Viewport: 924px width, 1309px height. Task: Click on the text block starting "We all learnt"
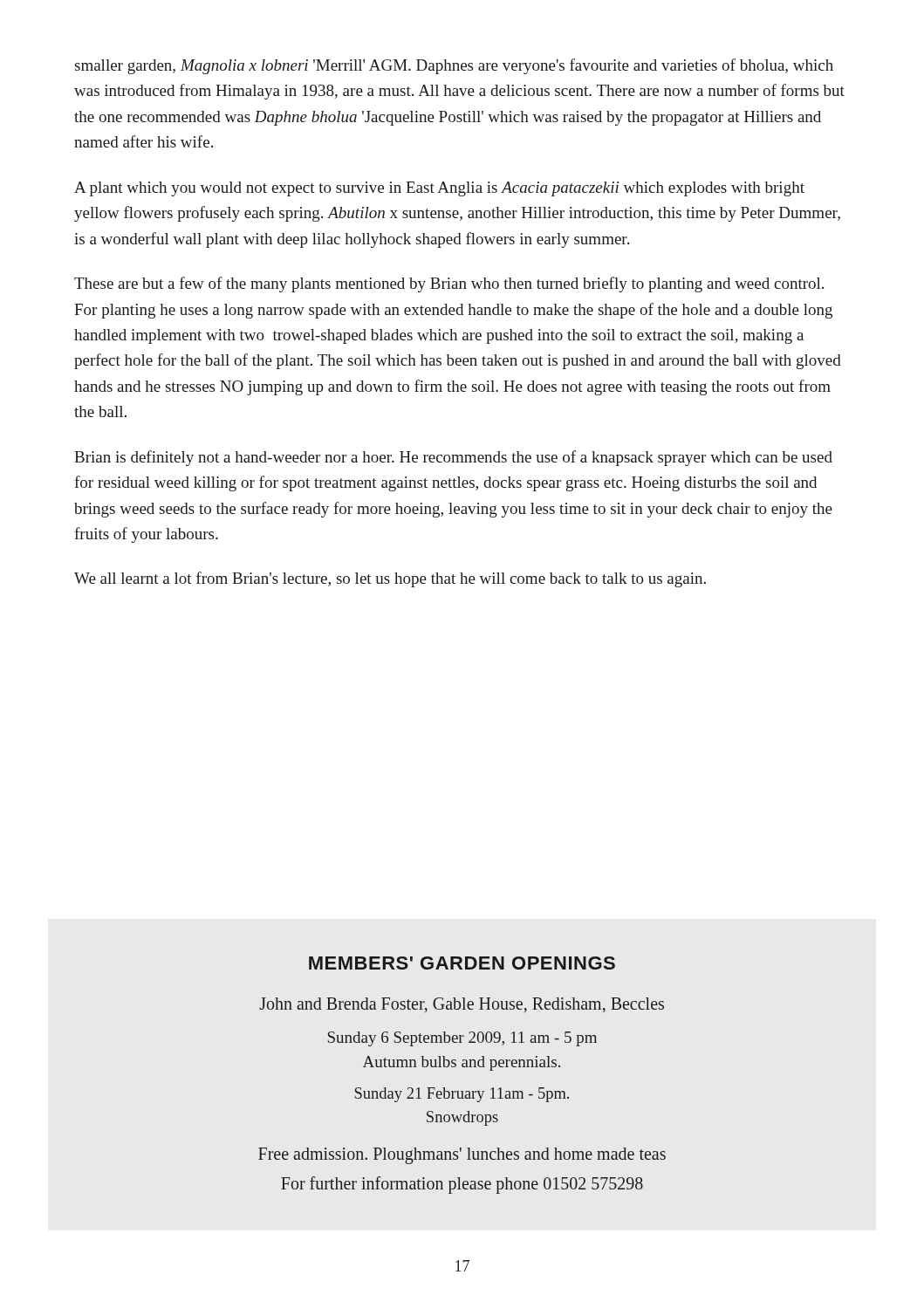pos(391,579)
